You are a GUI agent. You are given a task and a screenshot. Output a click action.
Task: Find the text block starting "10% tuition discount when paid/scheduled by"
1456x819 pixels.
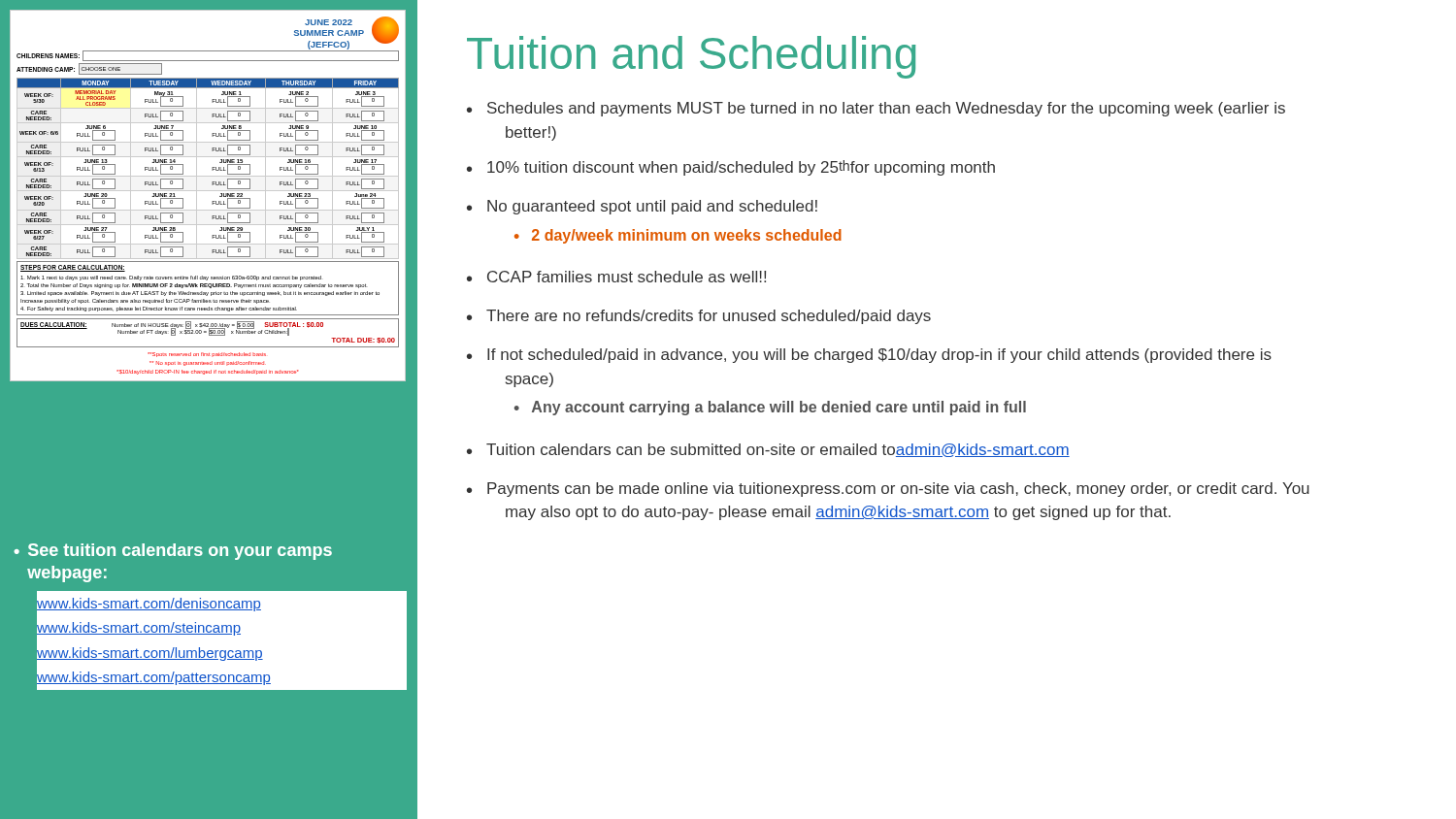741,167
